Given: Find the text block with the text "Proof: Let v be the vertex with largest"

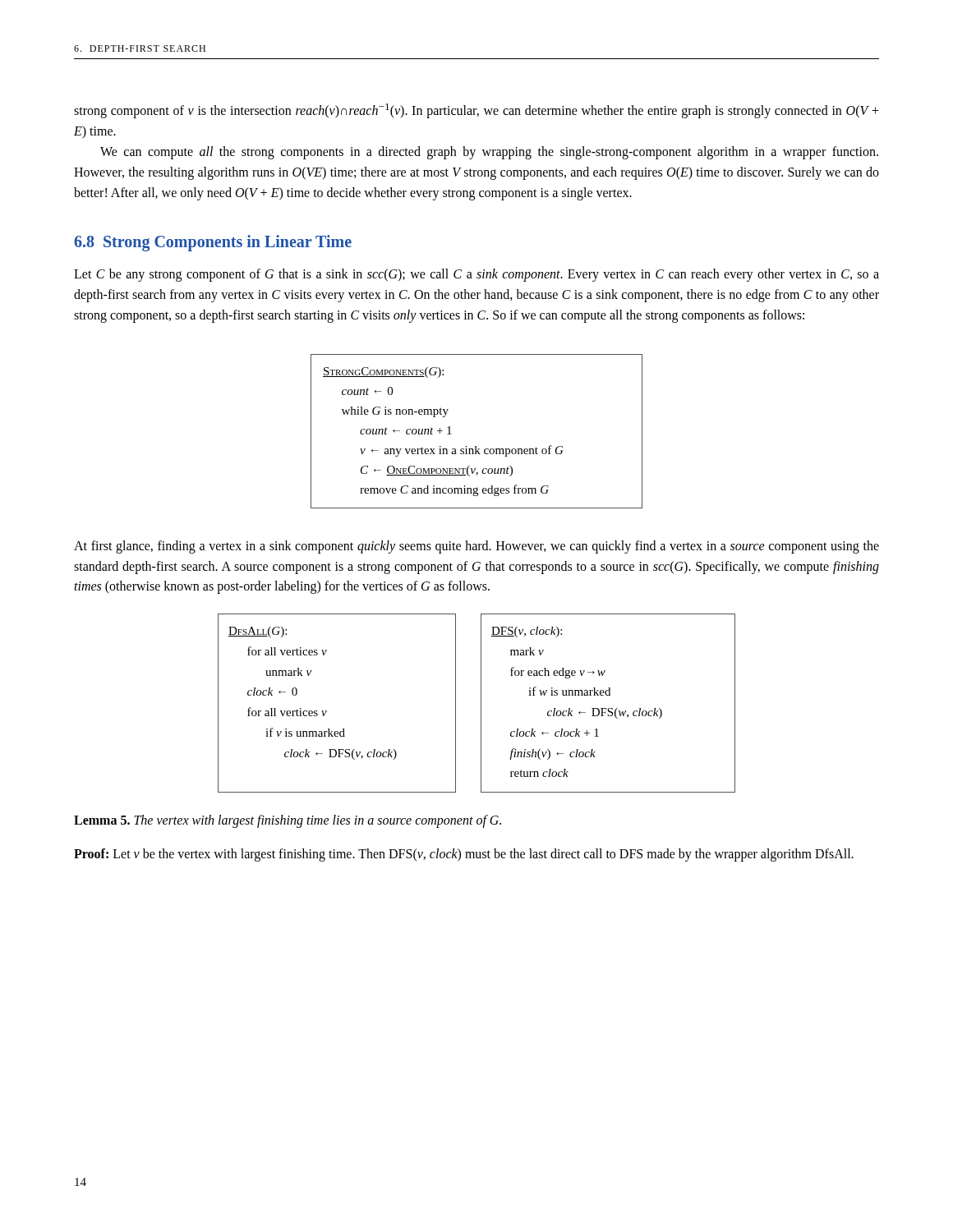Looking at the screenshot, I should [x=476, y=854].
